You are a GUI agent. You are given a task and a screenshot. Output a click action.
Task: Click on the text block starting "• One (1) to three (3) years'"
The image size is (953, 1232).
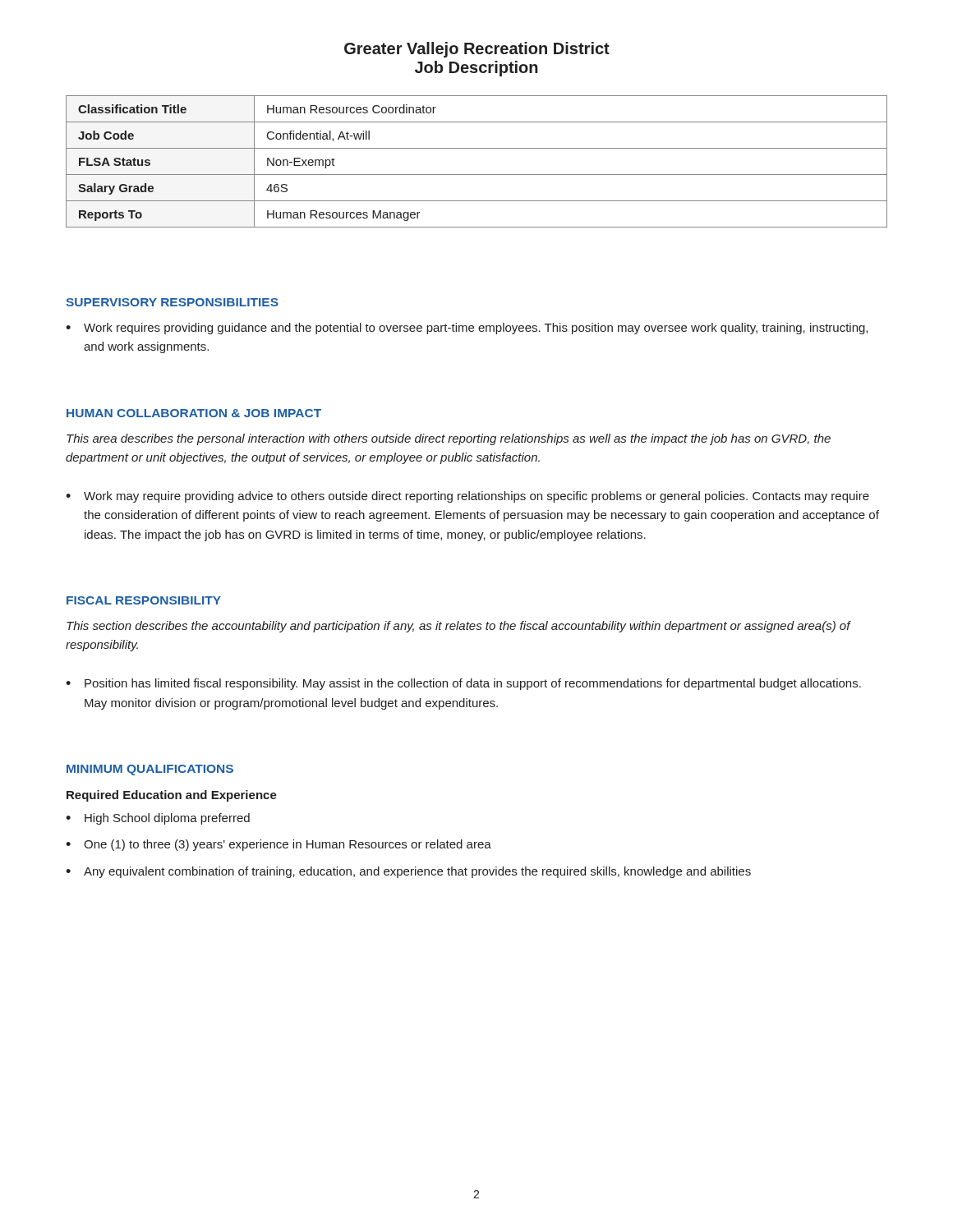tap(476, 845)
